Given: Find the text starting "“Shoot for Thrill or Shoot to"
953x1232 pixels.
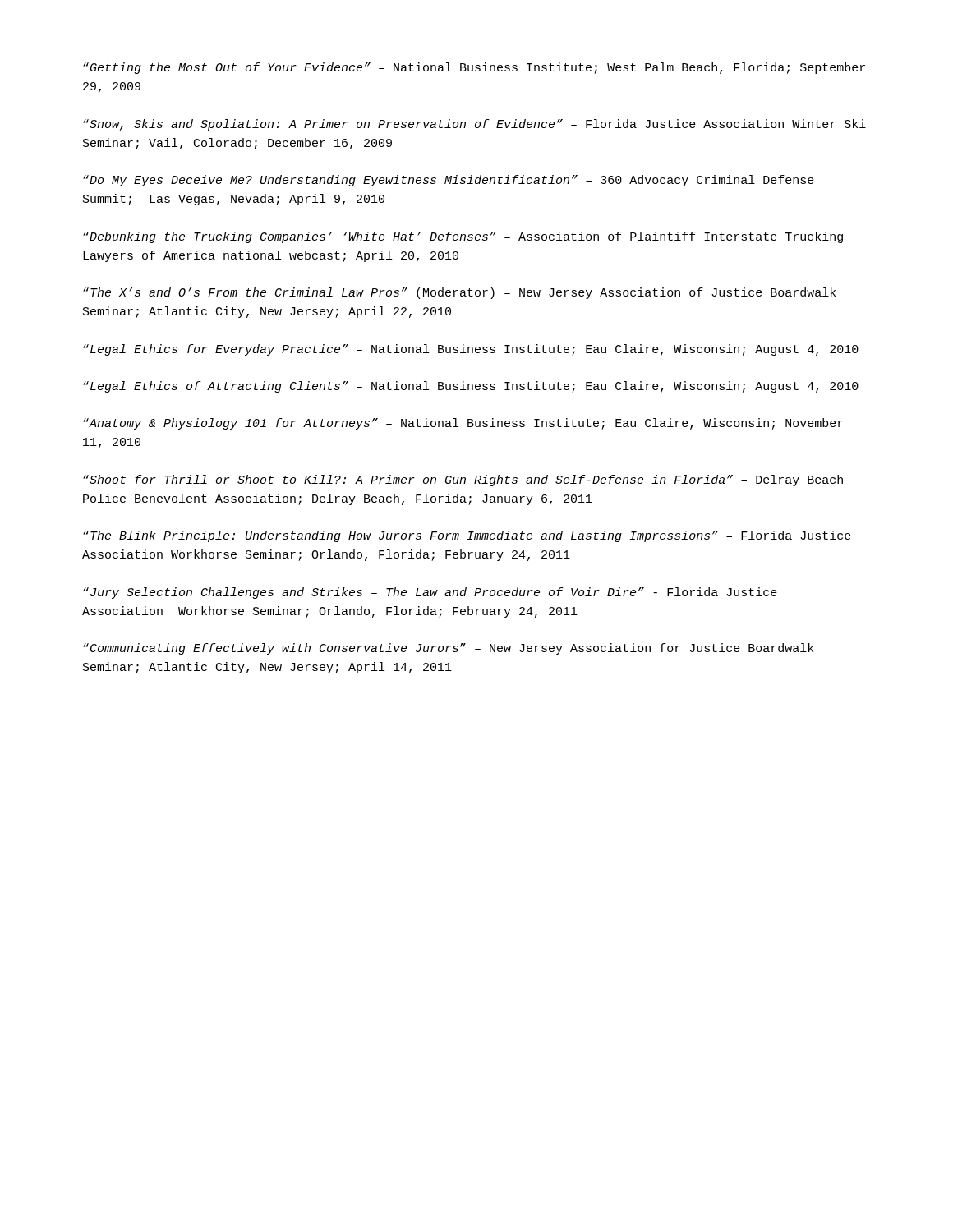Looking at the screenshot, I should click(463, 490).
